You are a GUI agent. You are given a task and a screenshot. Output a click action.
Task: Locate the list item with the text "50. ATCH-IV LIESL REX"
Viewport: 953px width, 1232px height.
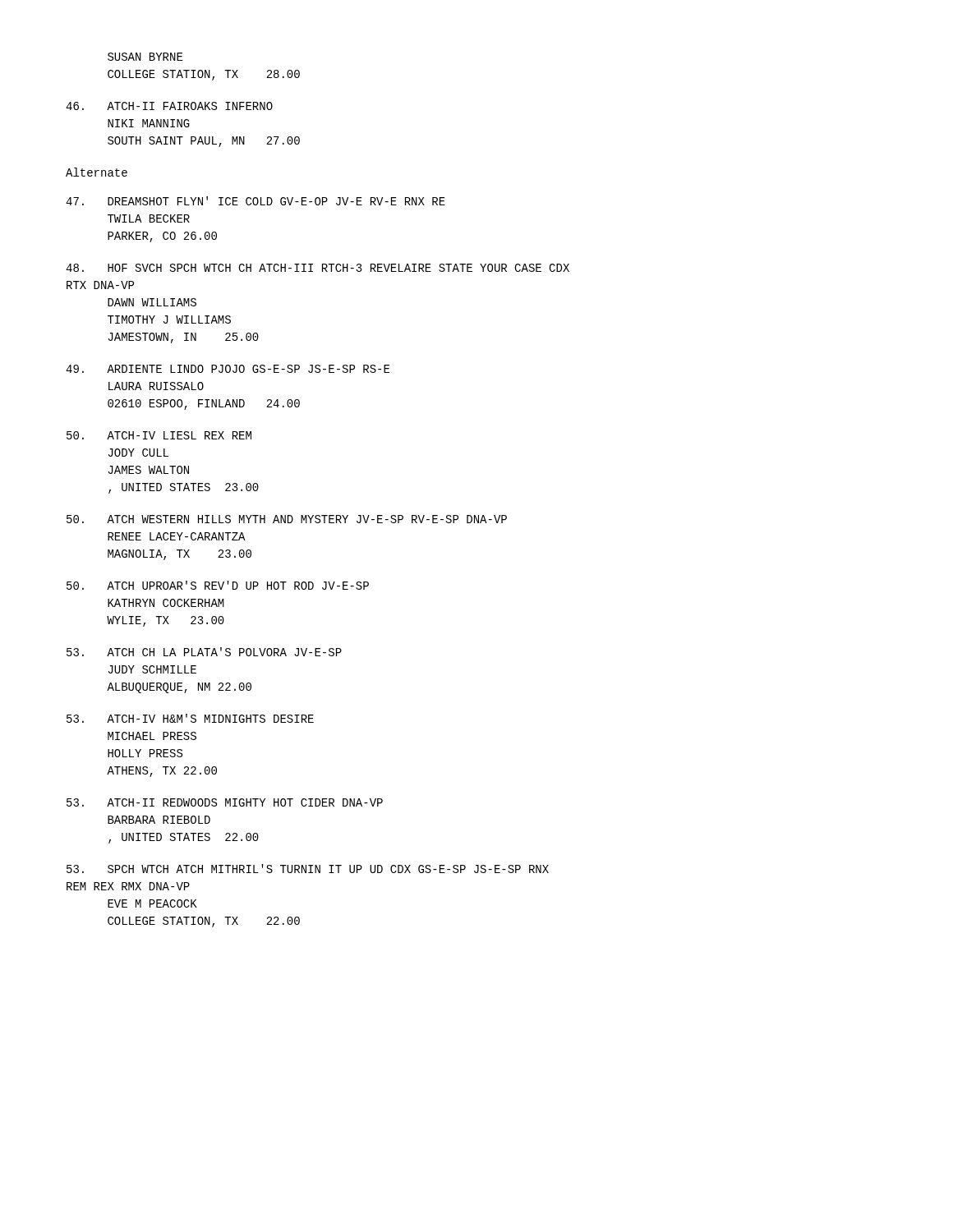[162, 462]
